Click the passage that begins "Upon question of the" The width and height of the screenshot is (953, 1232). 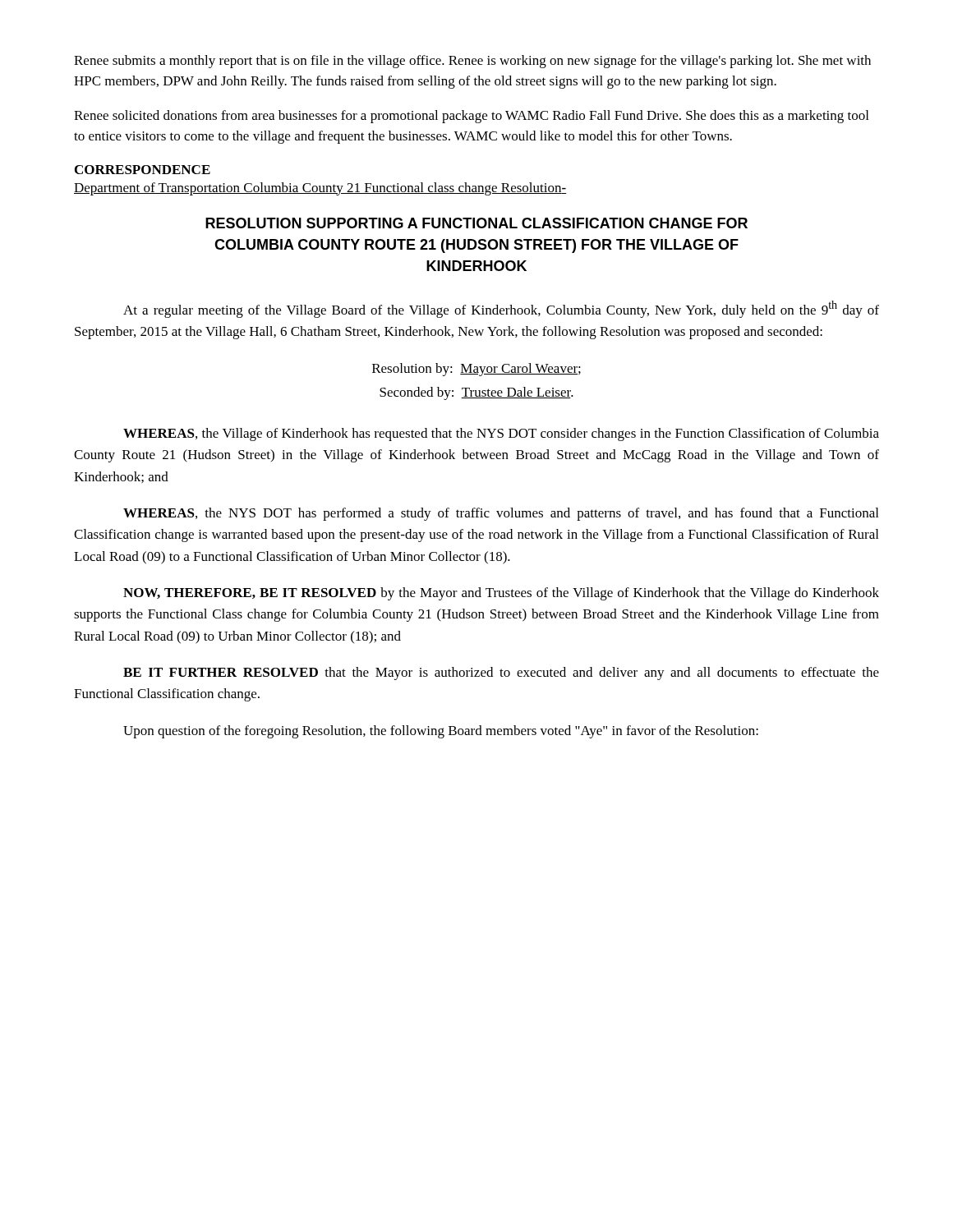[x=476, y=731]
